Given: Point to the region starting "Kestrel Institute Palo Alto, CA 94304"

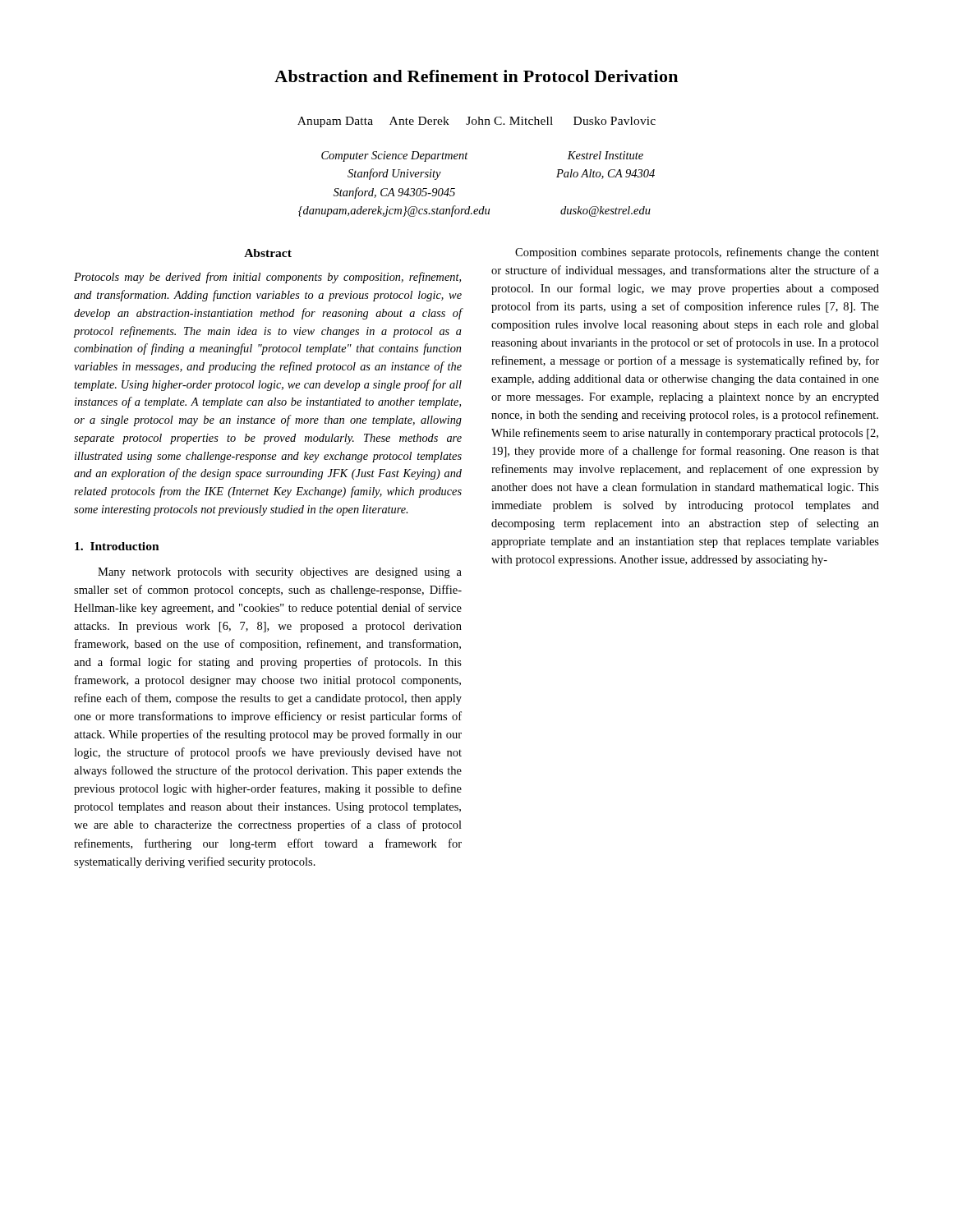Looking at the screenshot, I should point(605,183).
